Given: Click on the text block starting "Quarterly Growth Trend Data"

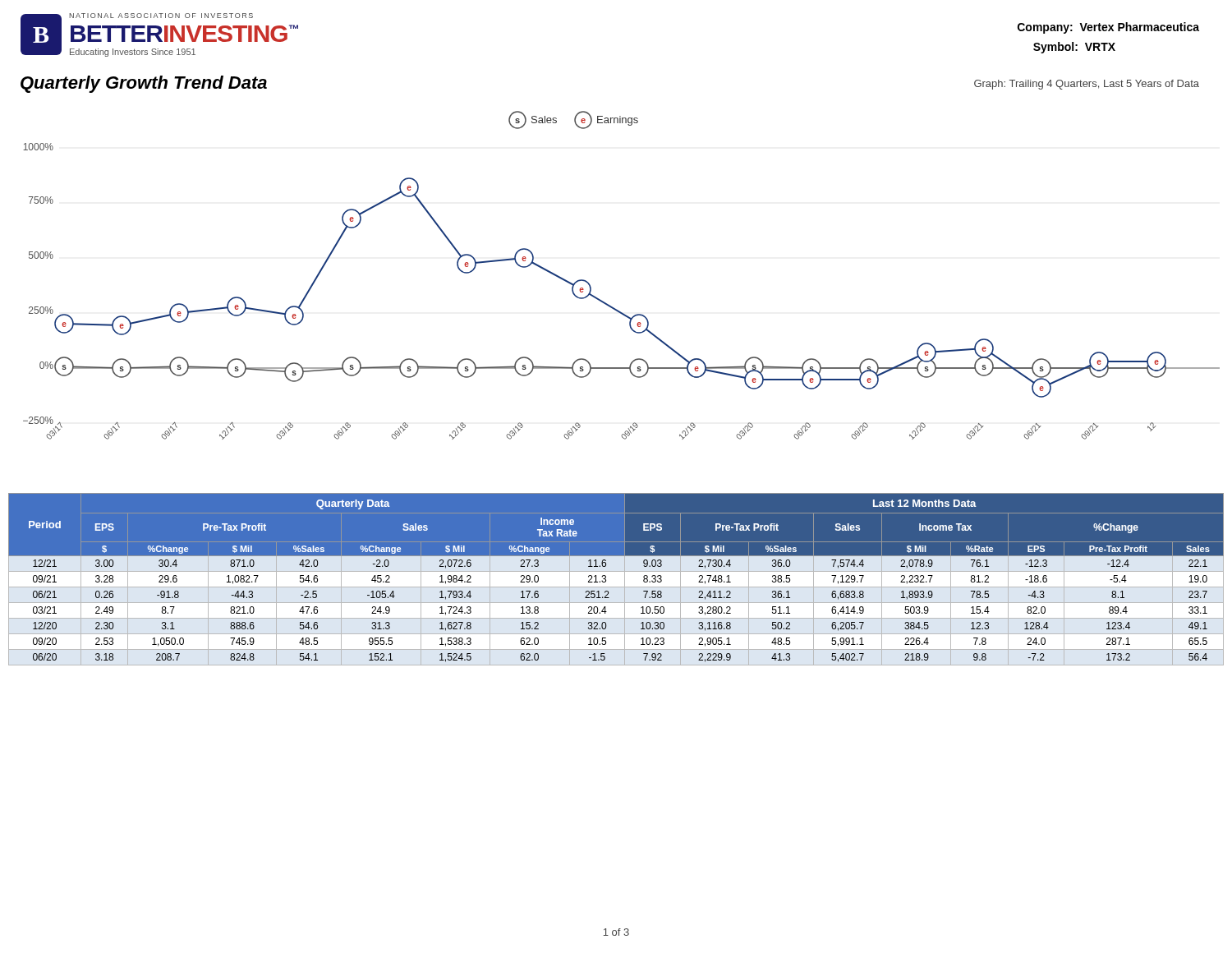Looking at the screenshot, I should [144, 83].
